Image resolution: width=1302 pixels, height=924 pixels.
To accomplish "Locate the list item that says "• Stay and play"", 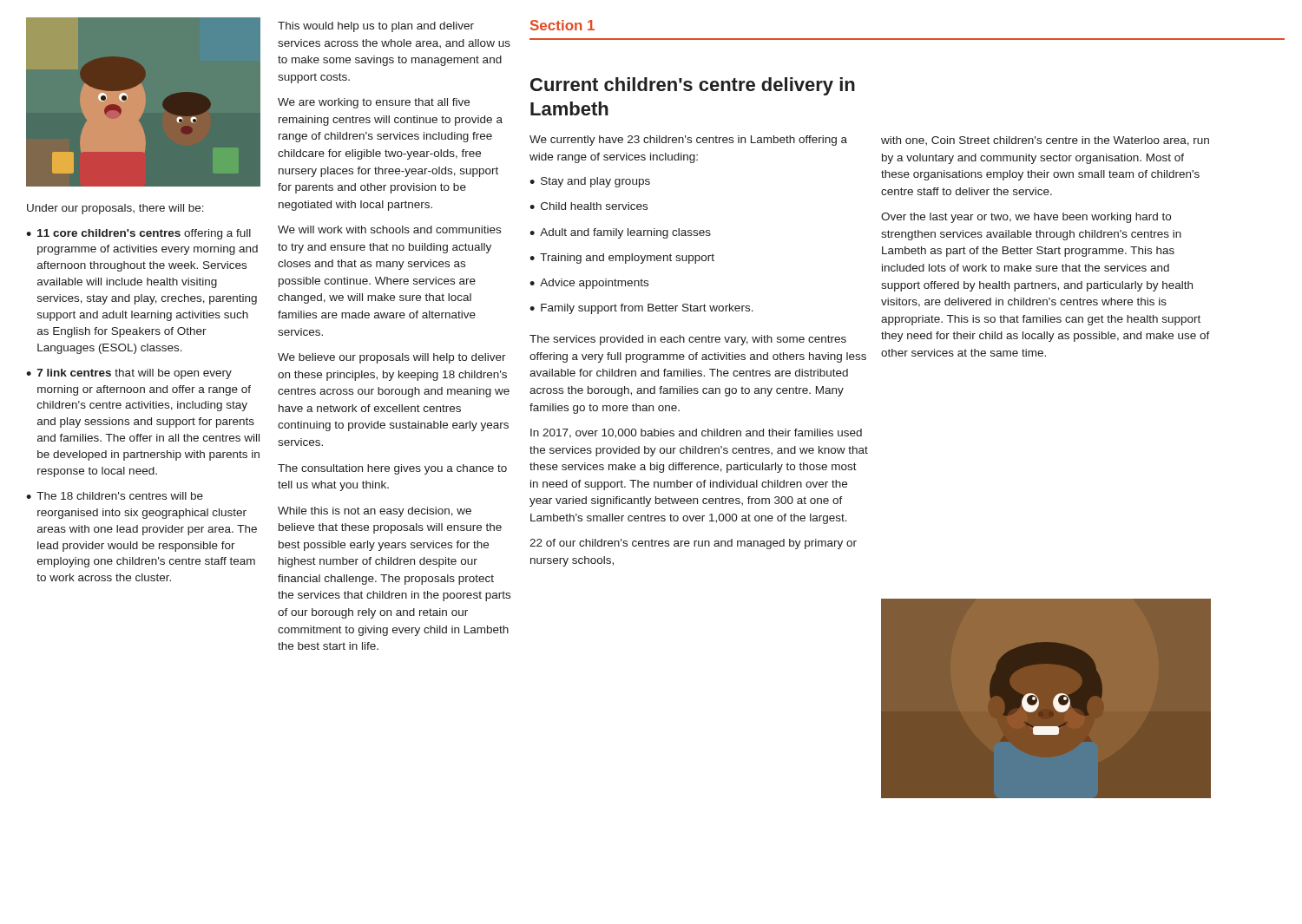I will tap(590, 184).
